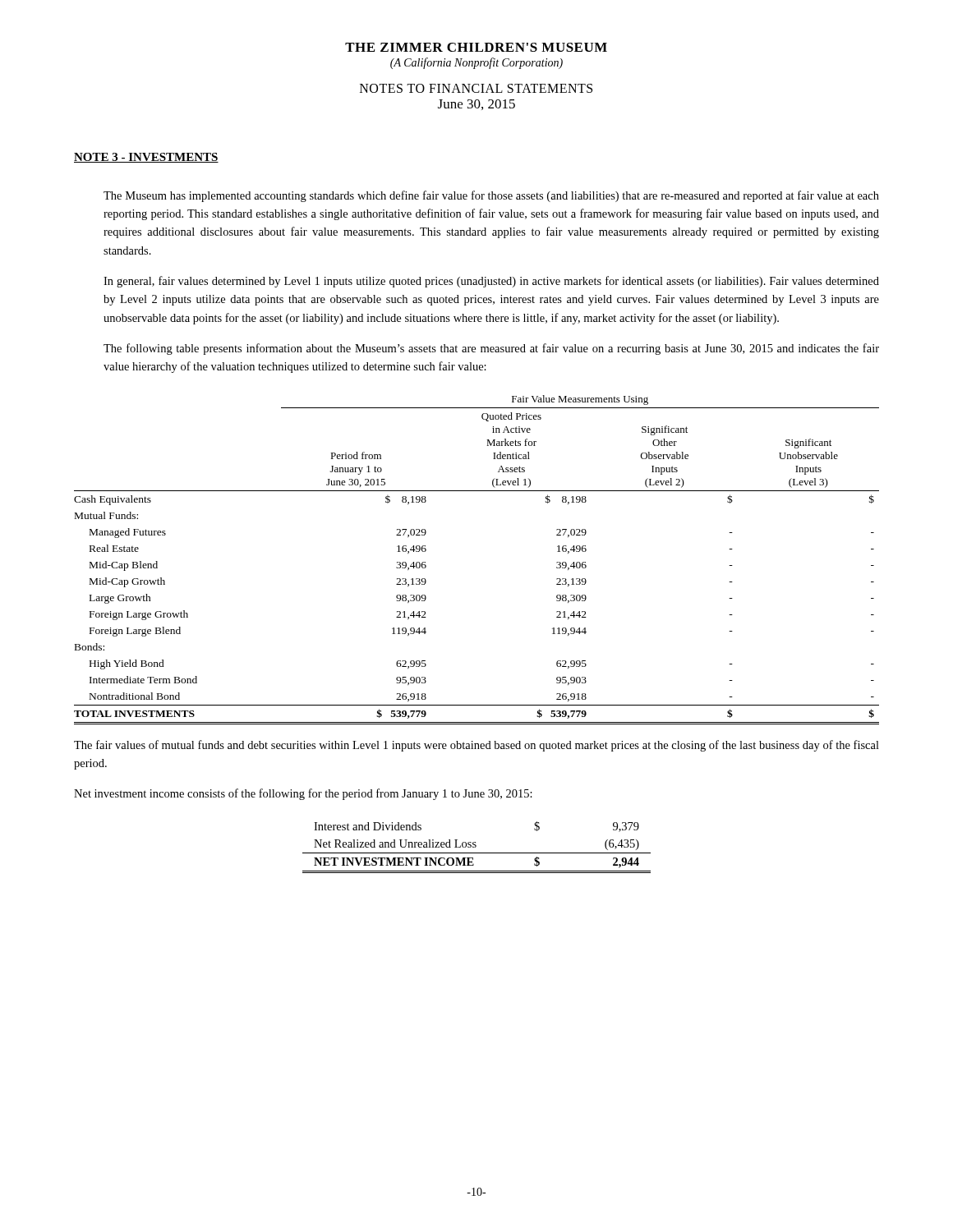Image resolution: width=953 pixels, height=1232 pixels.
Task: Find the region starting "Net investment income"
Action: [476, 794]
